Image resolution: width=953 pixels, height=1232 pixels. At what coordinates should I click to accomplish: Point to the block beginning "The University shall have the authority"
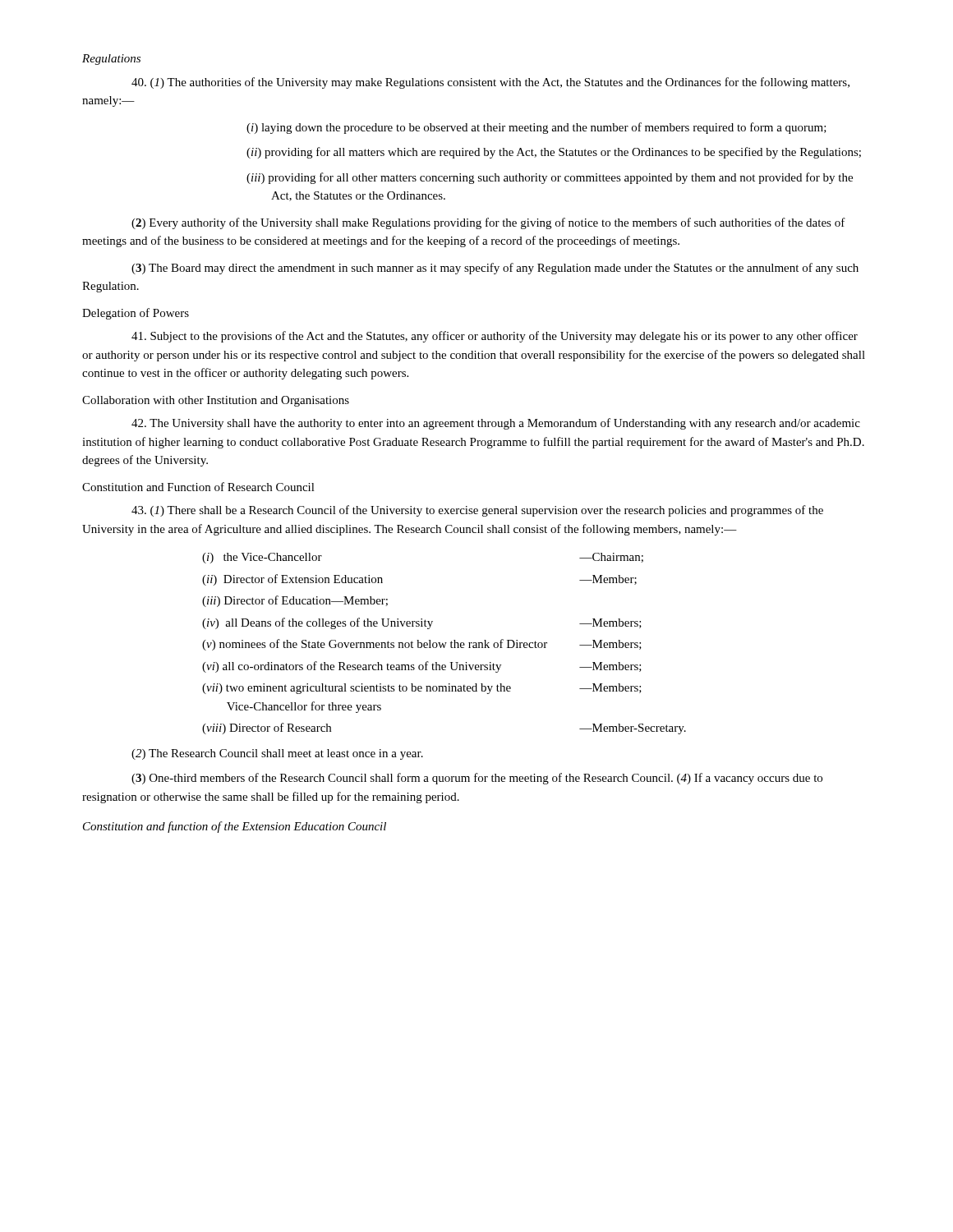click(473, 441)
